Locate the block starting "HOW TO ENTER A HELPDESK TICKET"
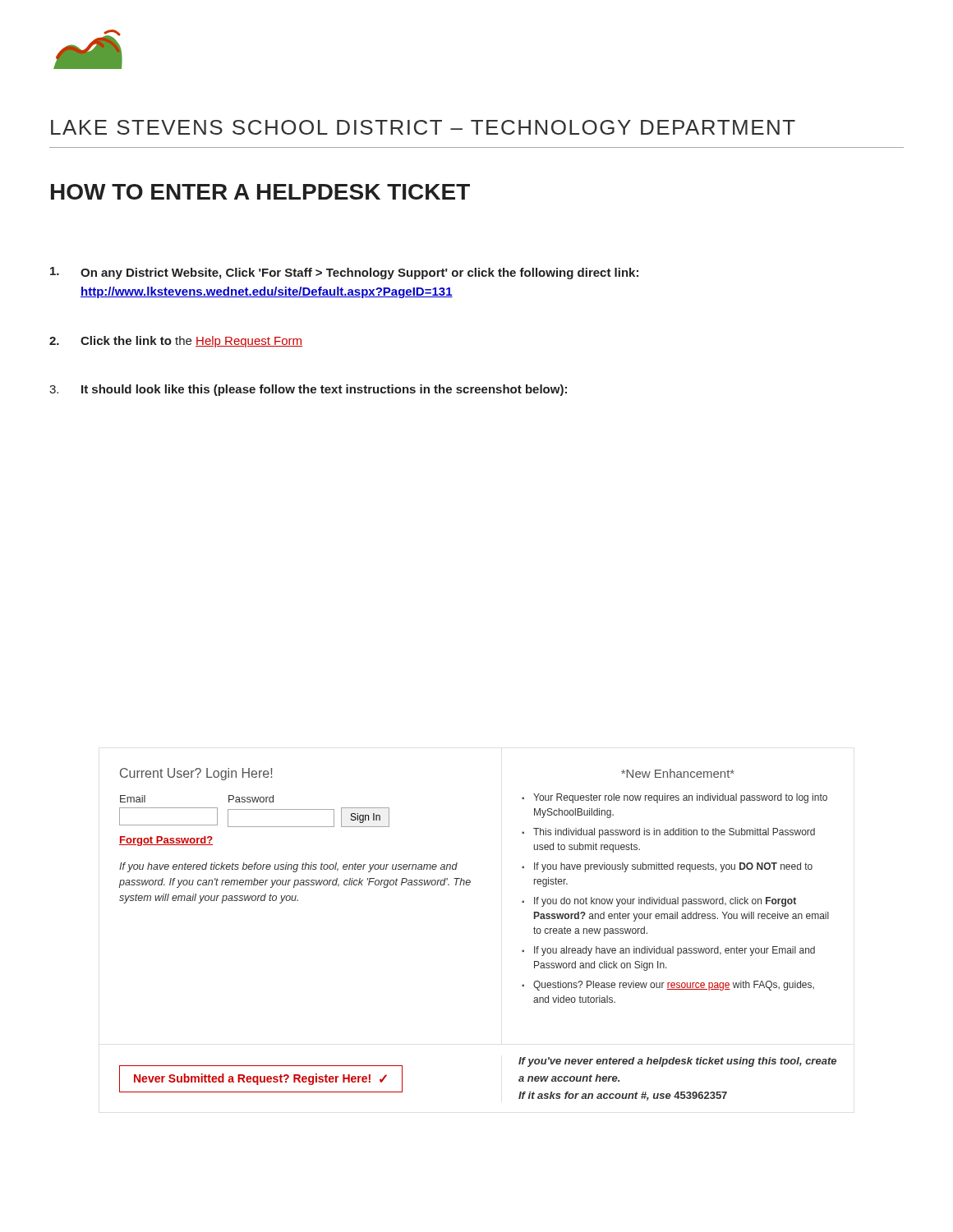 point(260,192)
